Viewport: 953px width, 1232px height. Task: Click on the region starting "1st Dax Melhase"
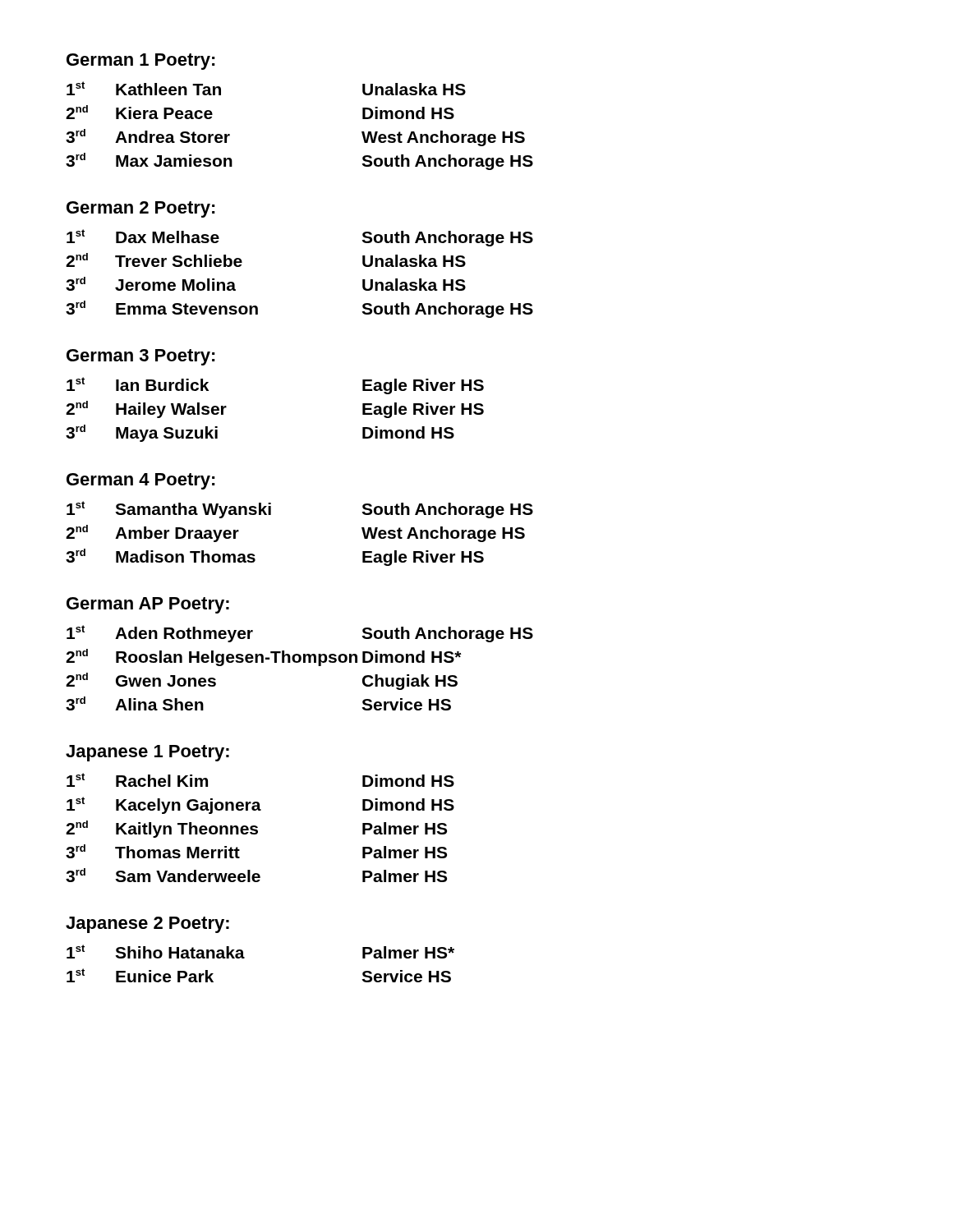point(170,238)
